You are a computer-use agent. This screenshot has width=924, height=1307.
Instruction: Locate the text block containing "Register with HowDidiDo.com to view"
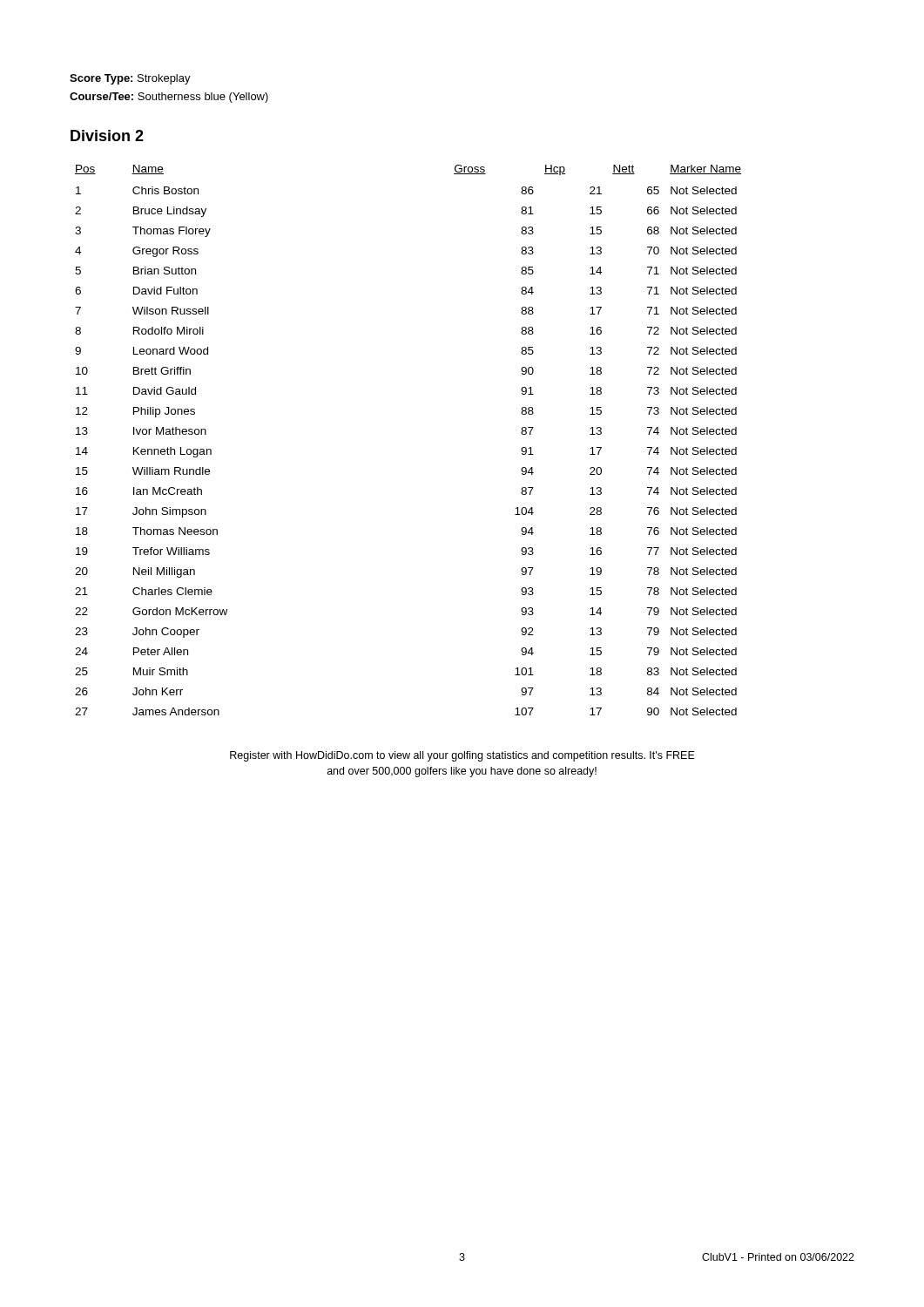click(462, 763)
